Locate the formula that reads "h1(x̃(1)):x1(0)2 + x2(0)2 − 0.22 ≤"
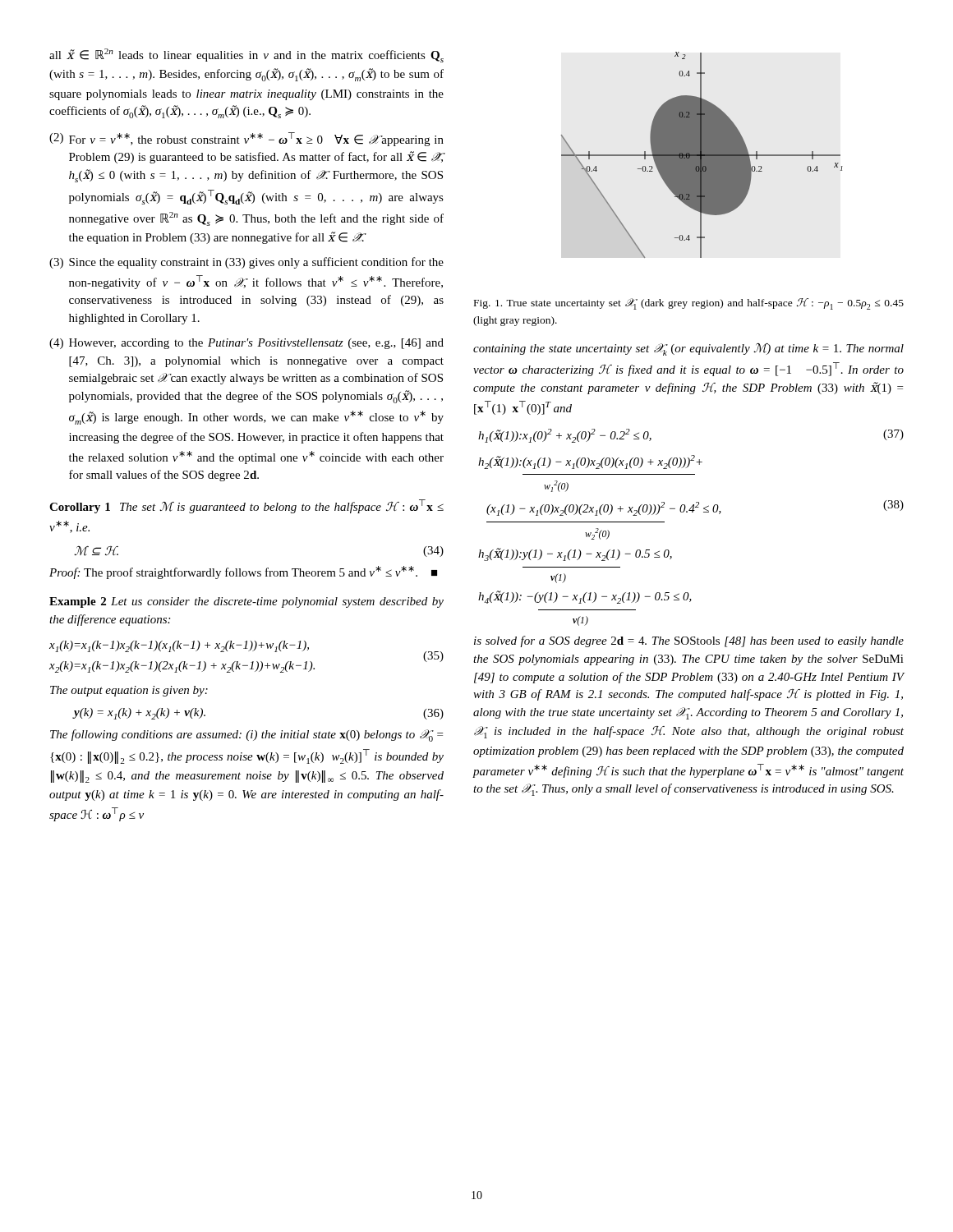 click(559, 436)
